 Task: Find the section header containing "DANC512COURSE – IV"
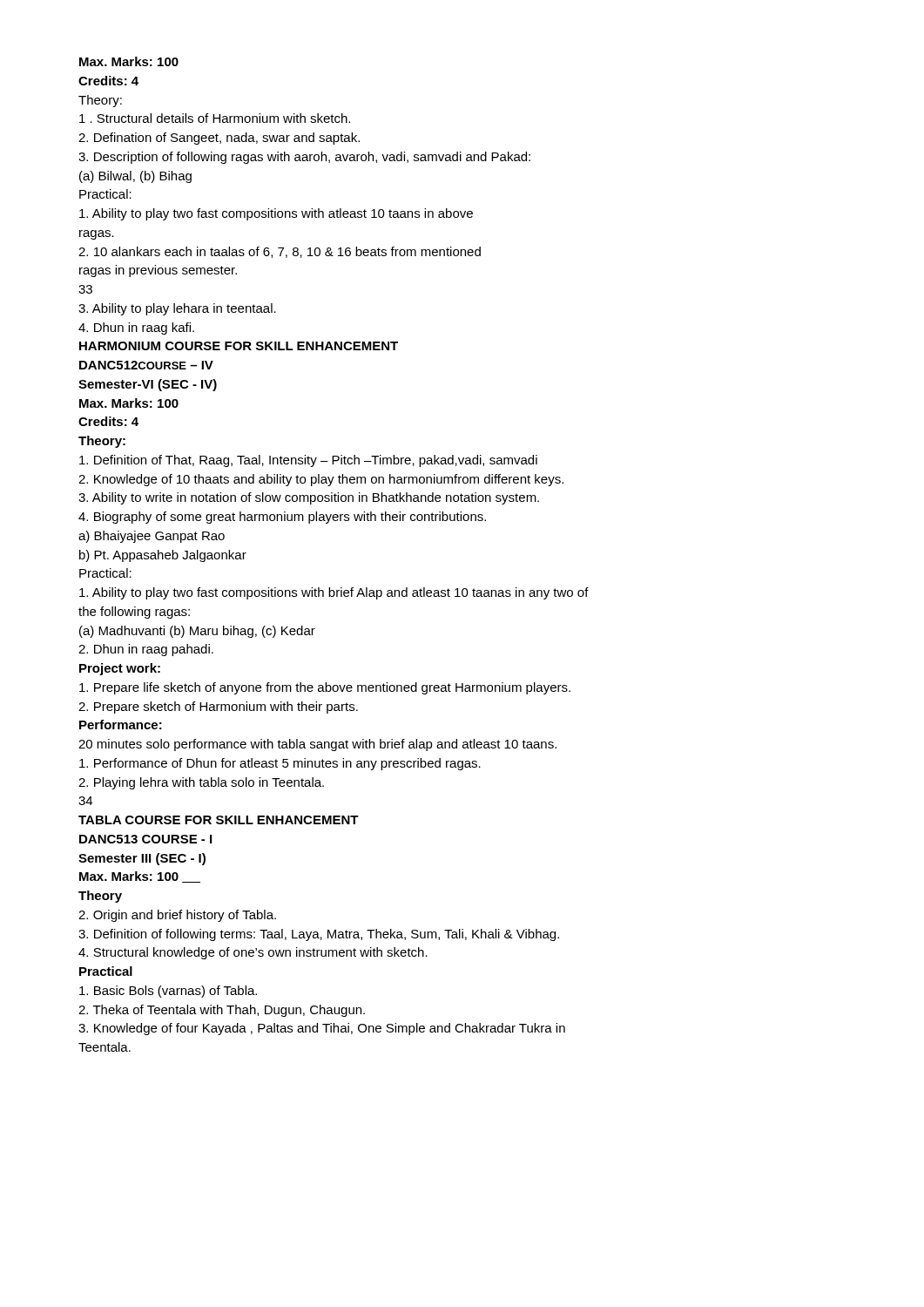tap(146, 365)
